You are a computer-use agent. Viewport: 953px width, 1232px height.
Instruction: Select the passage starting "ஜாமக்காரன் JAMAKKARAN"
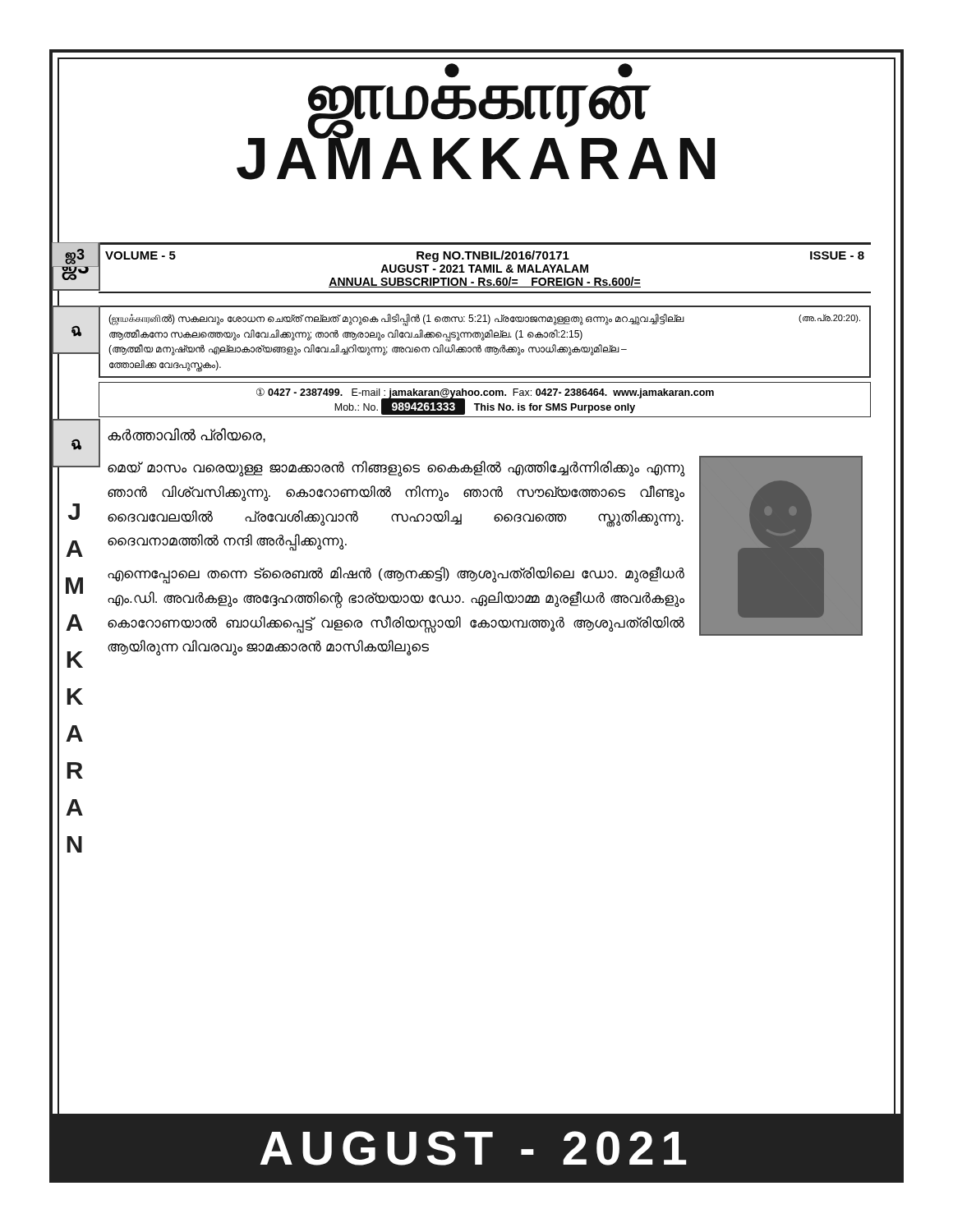coord(481,125)
